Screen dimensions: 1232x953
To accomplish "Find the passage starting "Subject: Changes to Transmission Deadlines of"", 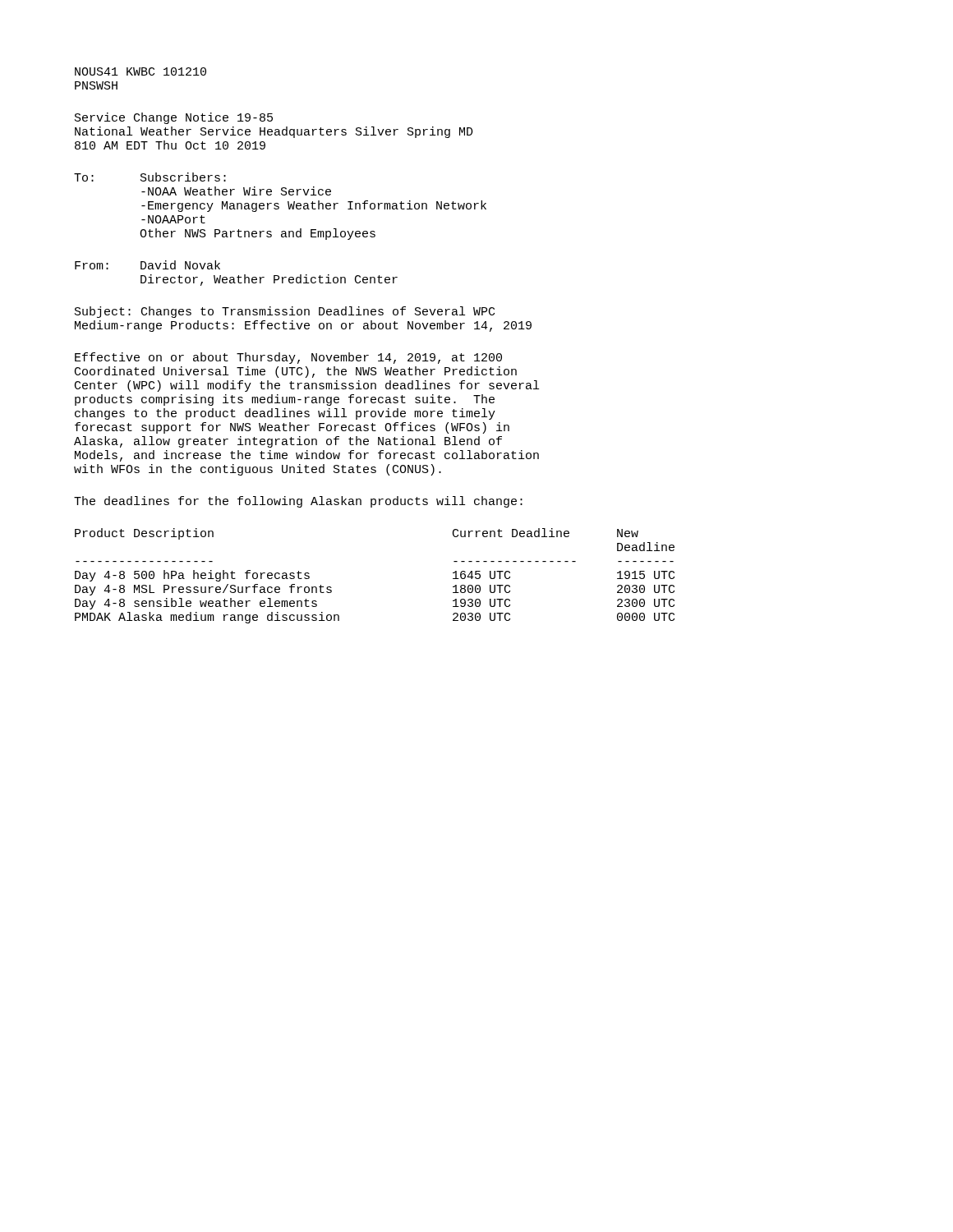I will [x=303, y=320].
